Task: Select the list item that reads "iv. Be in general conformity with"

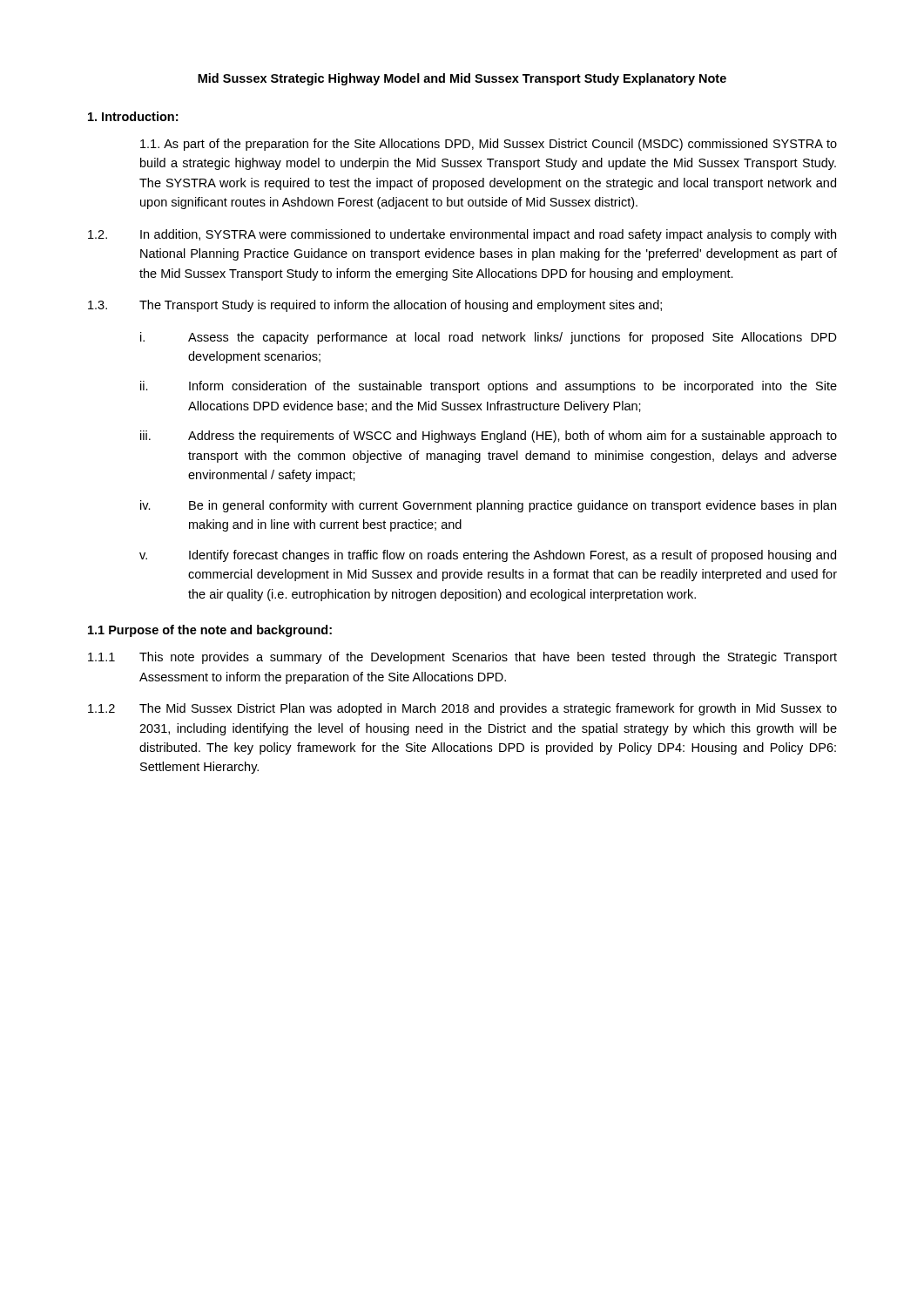Action: (x=488, y=515)
